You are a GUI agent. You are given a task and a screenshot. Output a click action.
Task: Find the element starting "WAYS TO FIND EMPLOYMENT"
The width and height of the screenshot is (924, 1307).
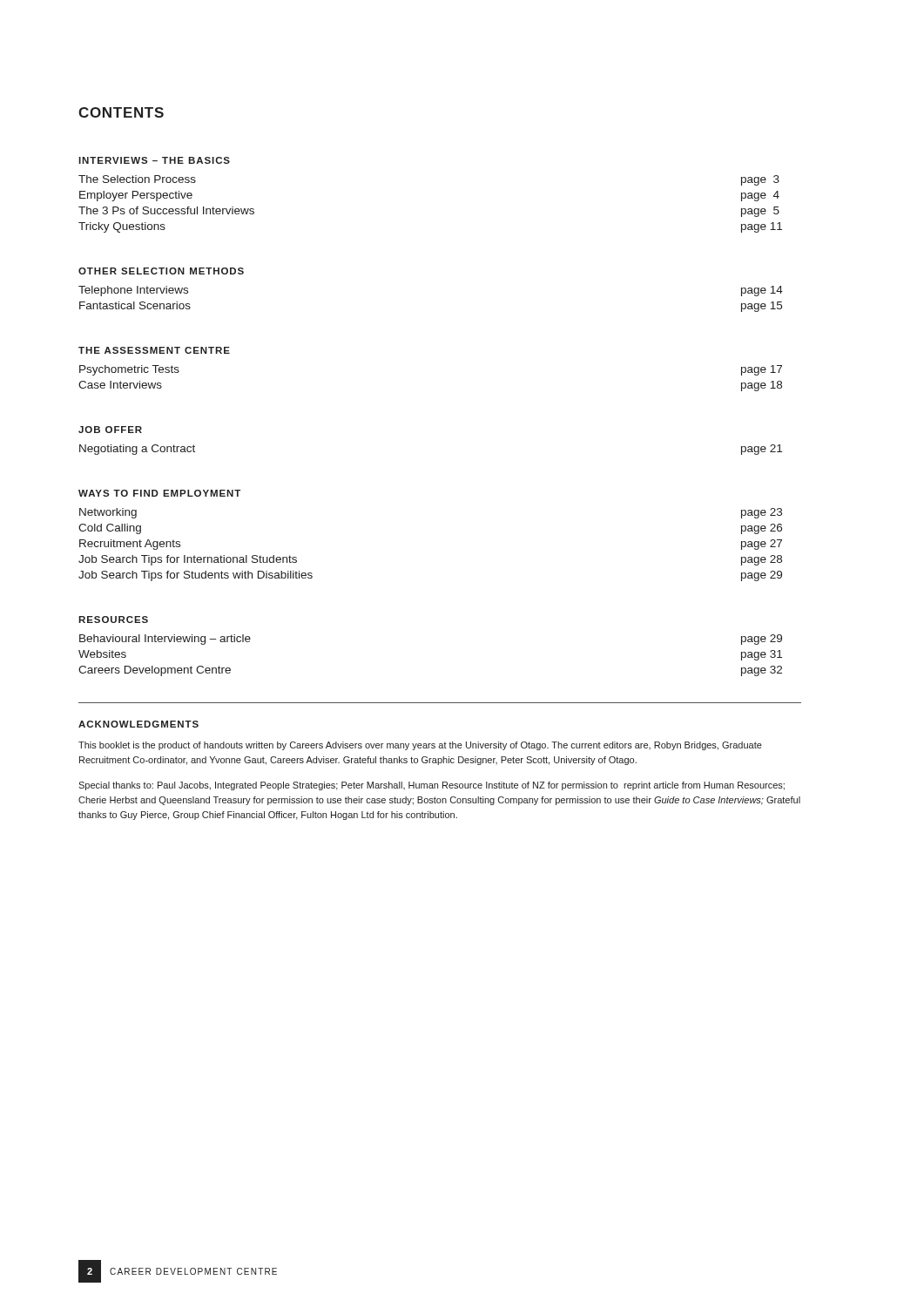(x=160, y=493)
